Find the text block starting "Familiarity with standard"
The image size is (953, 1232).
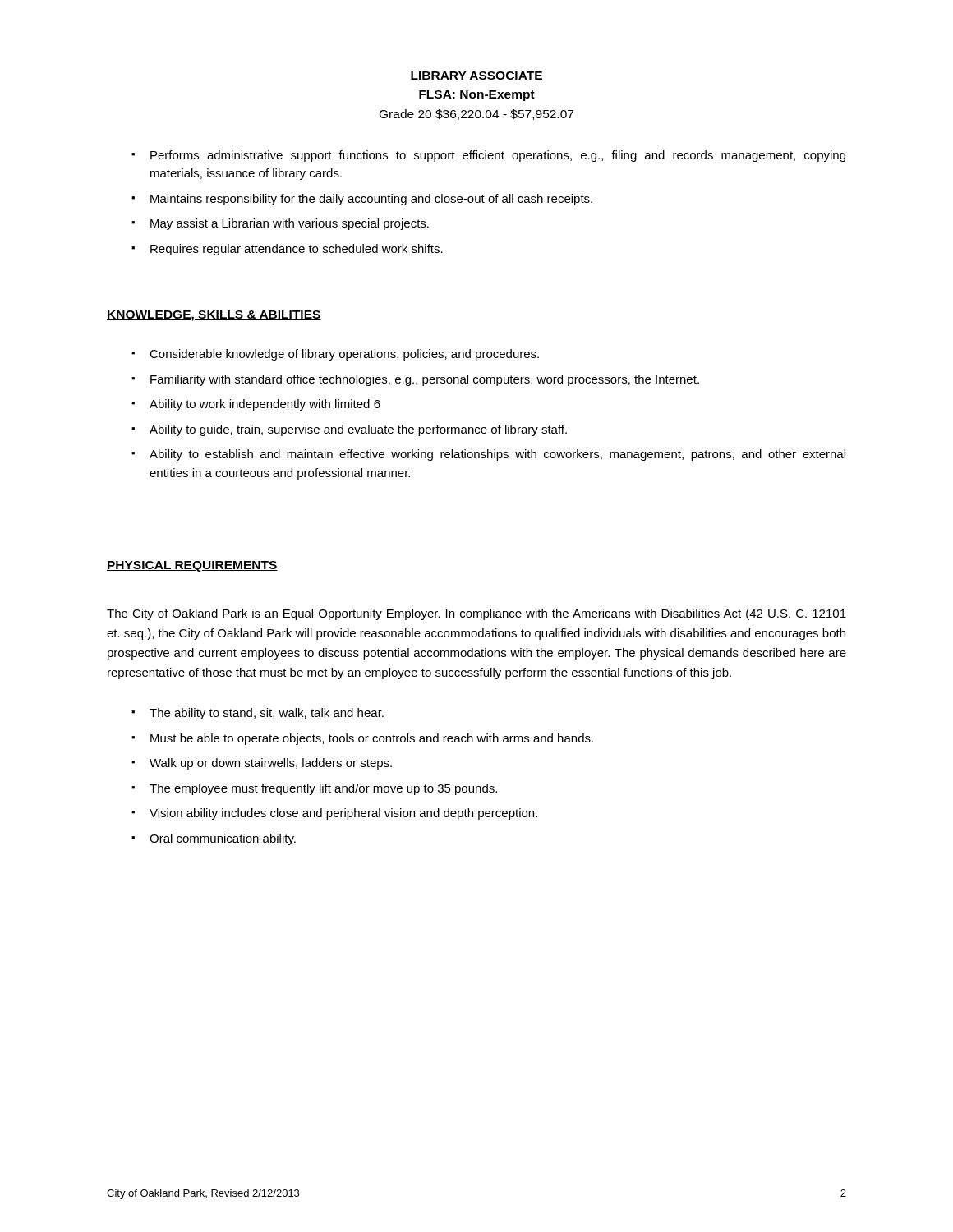click(425, 379)
